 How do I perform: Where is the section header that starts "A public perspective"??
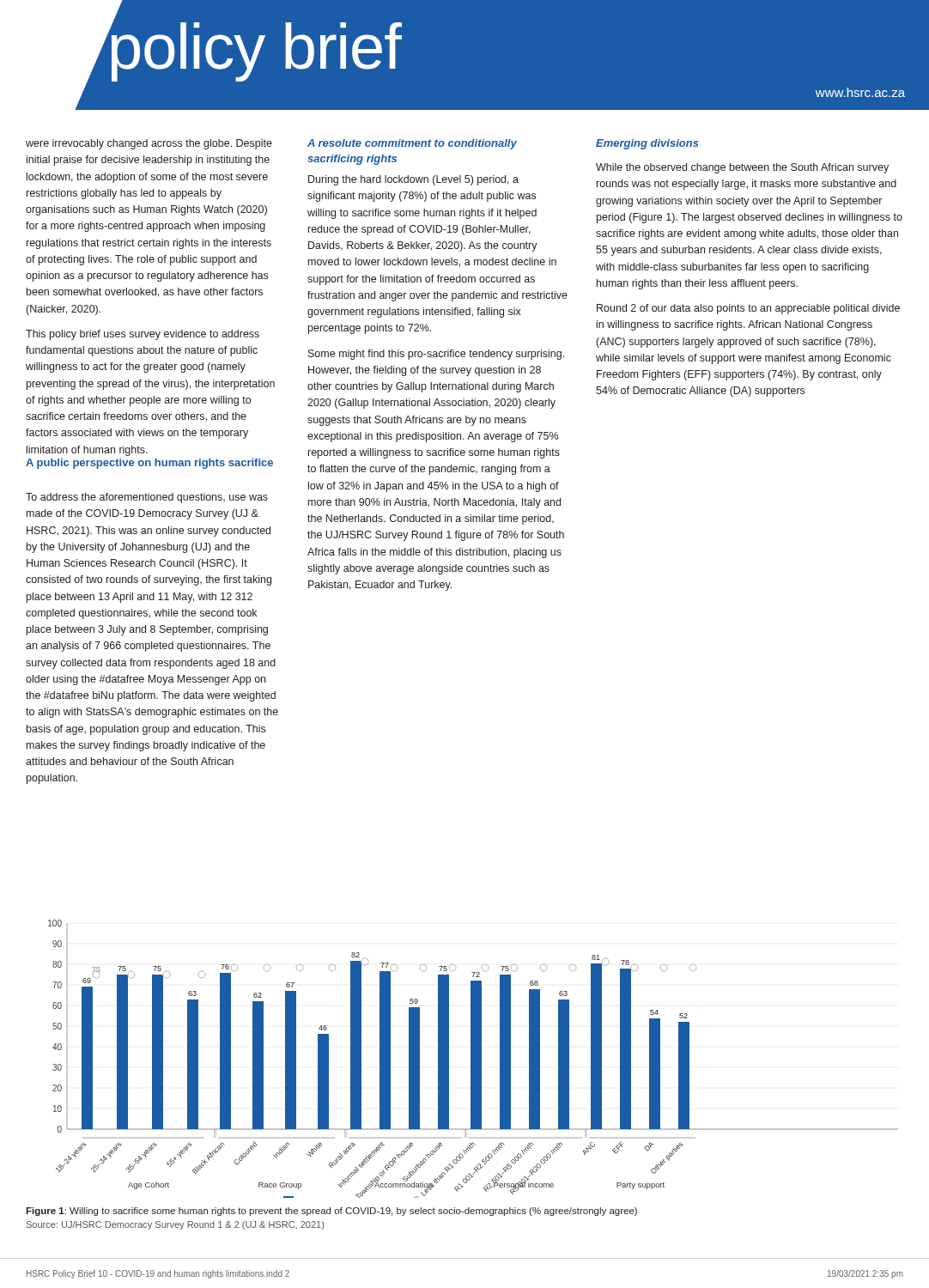click(150, 462)
